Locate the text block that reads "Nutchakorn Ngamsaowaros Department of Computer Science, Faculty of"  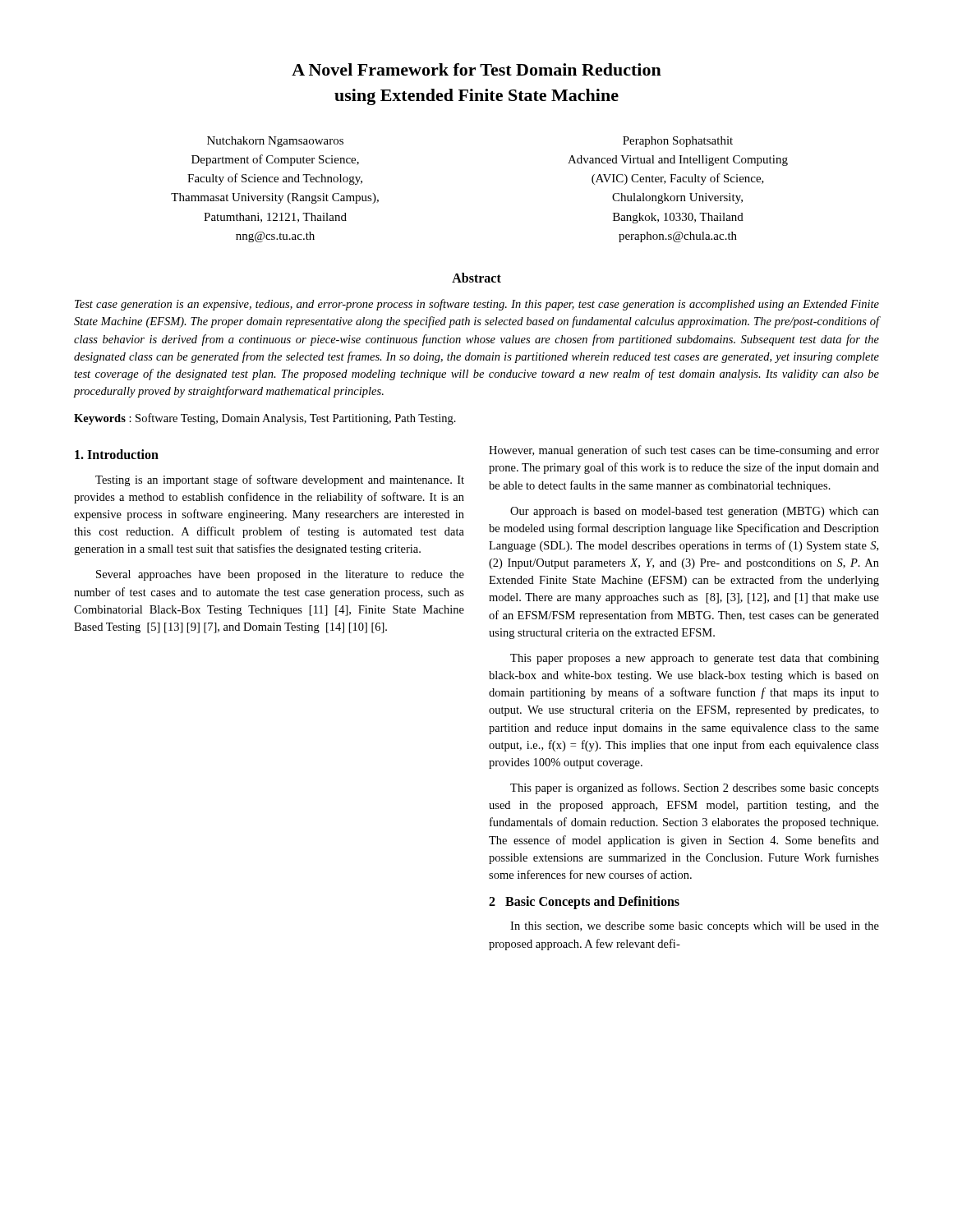(x=275, y=188)
